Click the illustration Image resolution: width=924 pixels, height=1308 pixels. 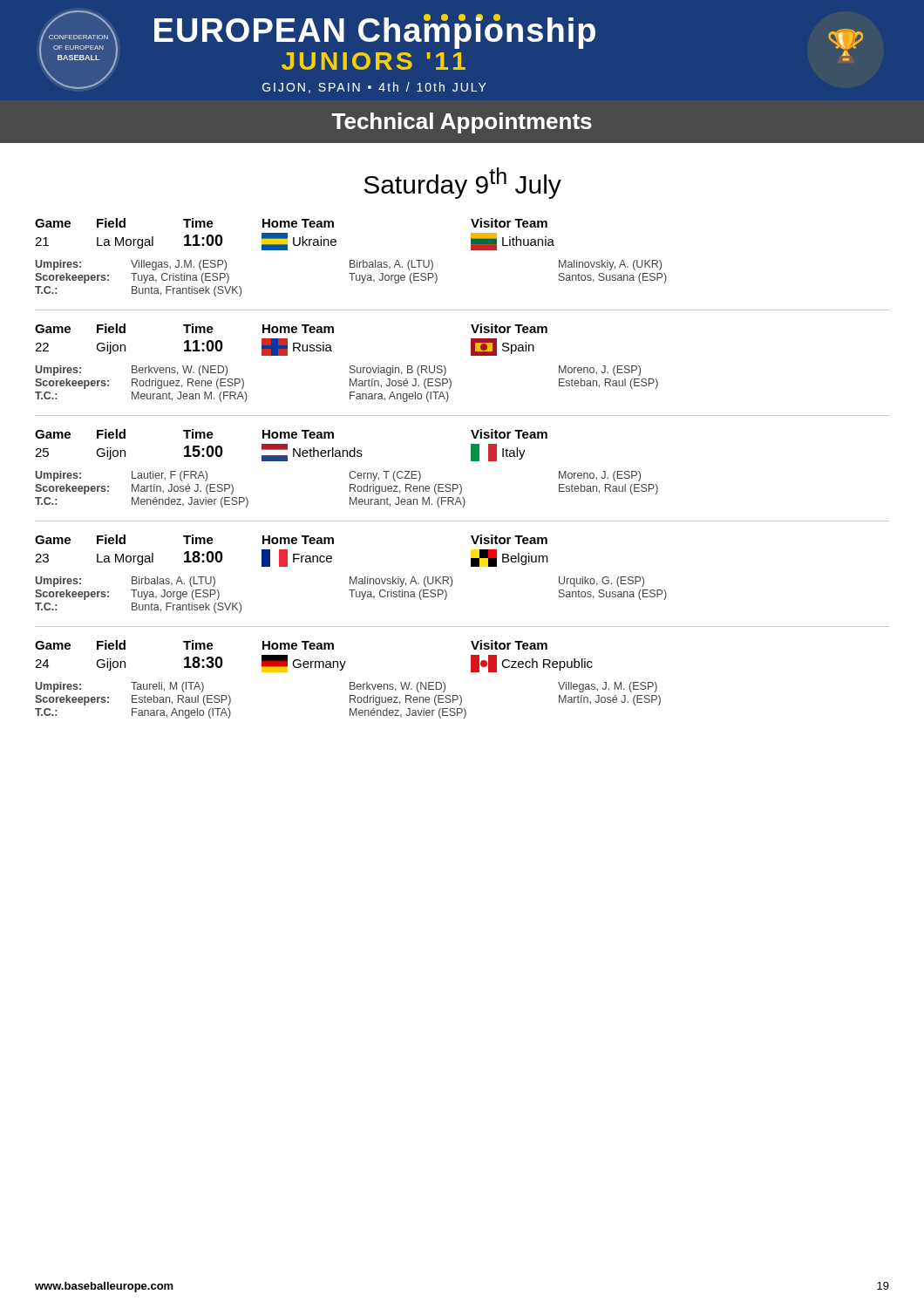pyautogui.click(x=462, y=50)
